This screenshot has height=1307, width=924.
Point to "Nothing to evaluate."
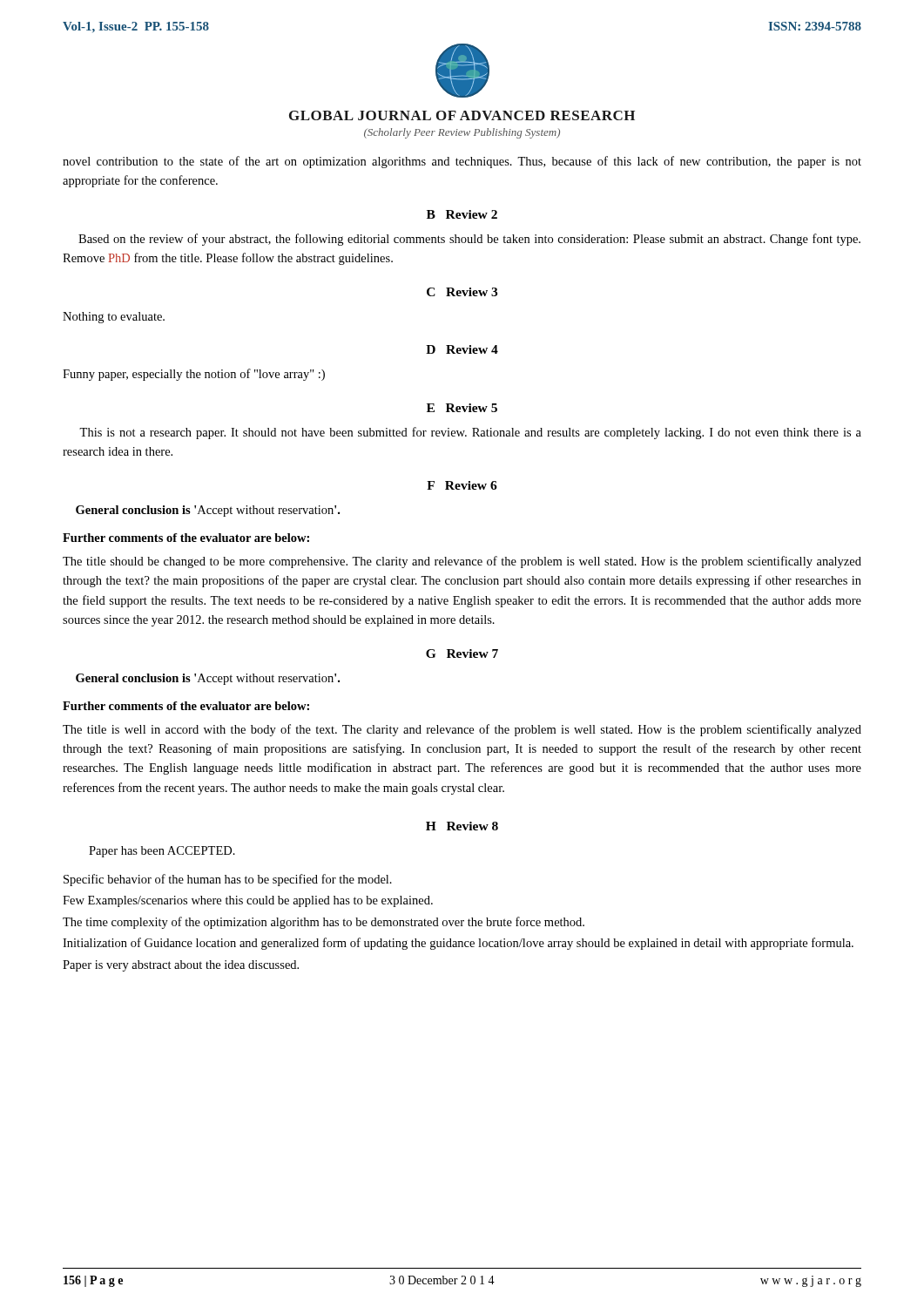click(x=114, y=316)
